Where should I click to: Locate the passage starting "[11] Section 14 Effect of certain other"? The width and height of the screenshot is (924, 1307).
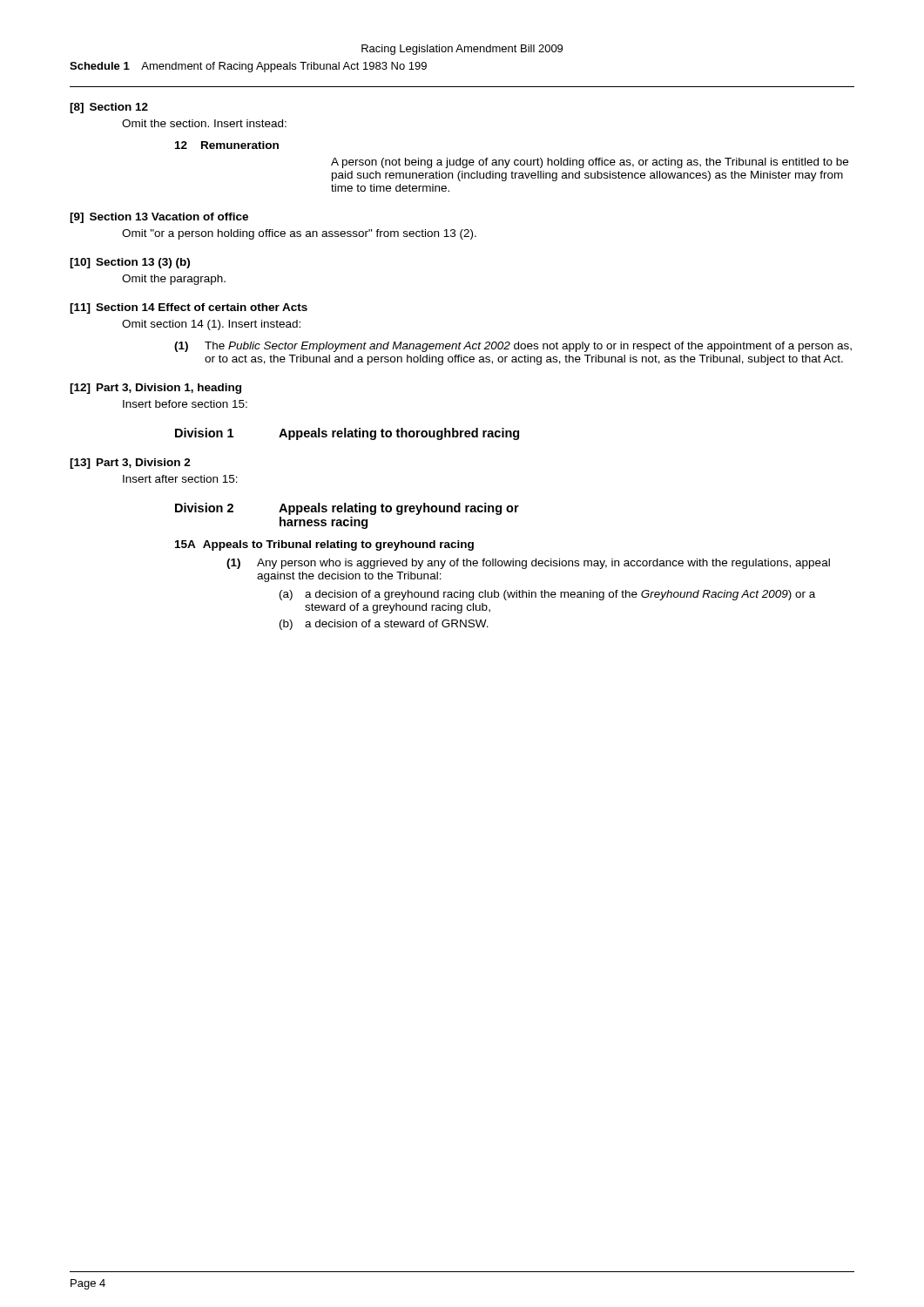(189, 307)
